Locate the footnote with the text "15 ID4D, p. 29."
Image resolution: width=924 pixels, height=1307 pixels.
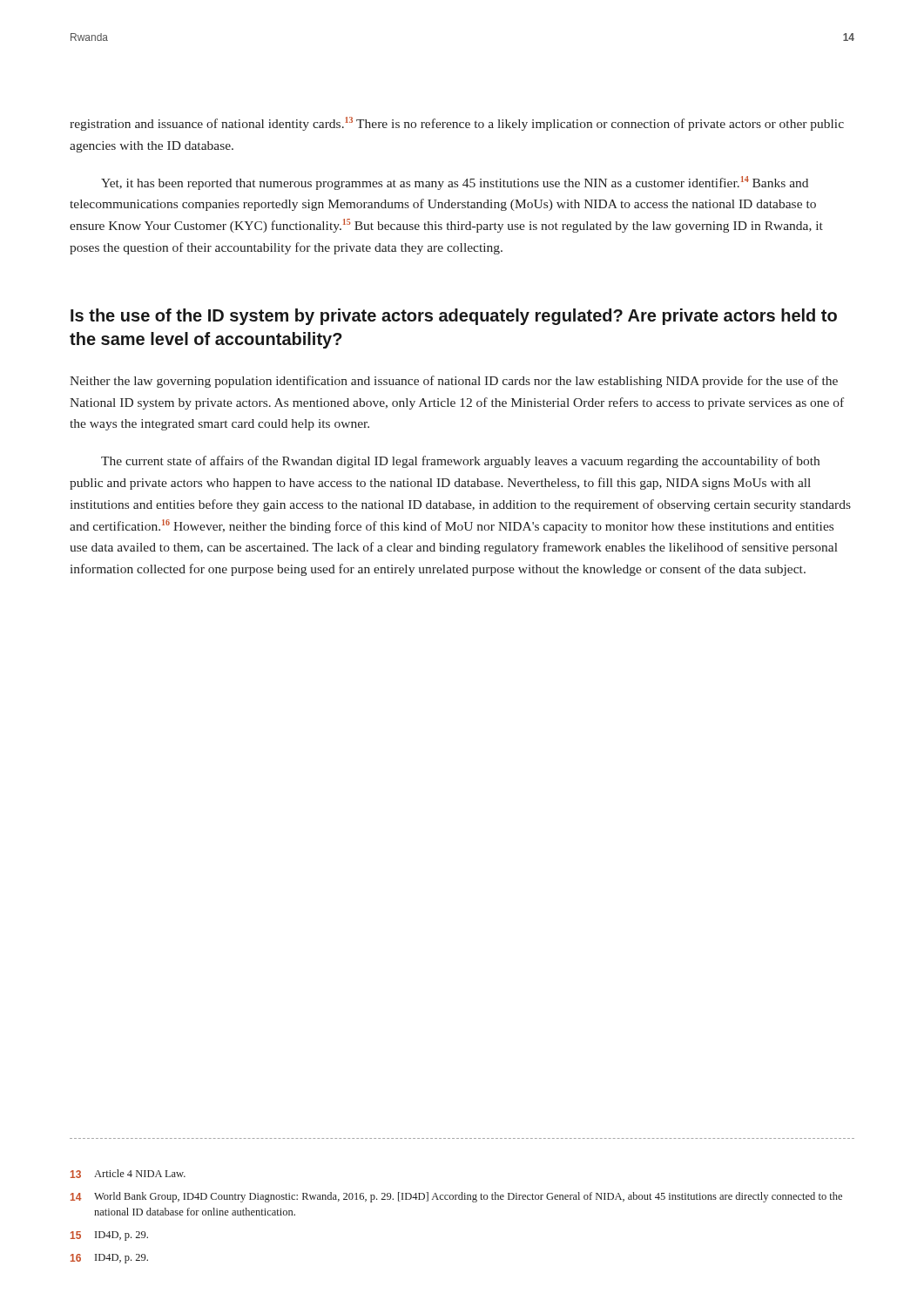click(x=109, y=1235)
